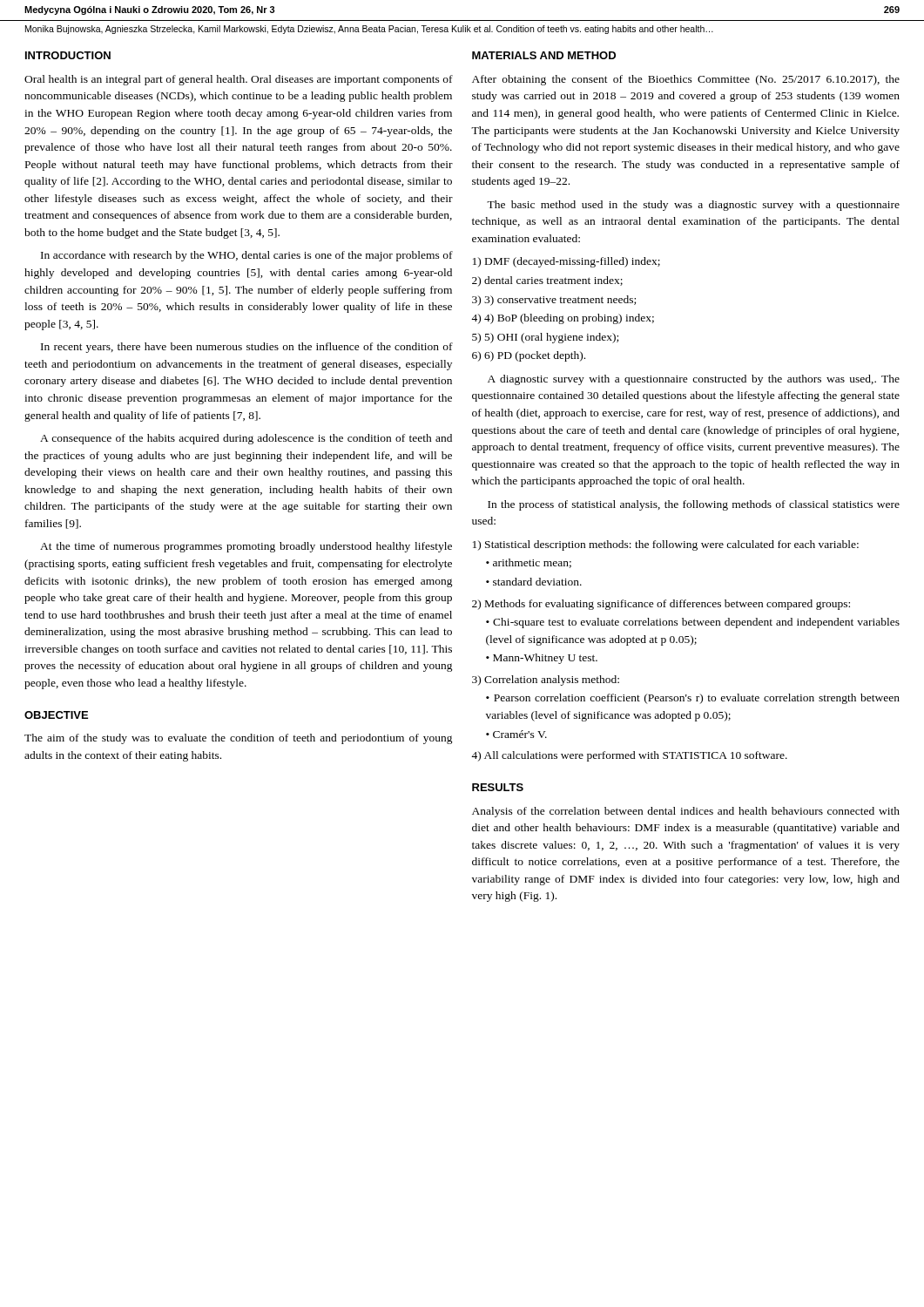
Task: Select the passage starting "In the process of statistical analysis,"
Action: pos(686,513)
